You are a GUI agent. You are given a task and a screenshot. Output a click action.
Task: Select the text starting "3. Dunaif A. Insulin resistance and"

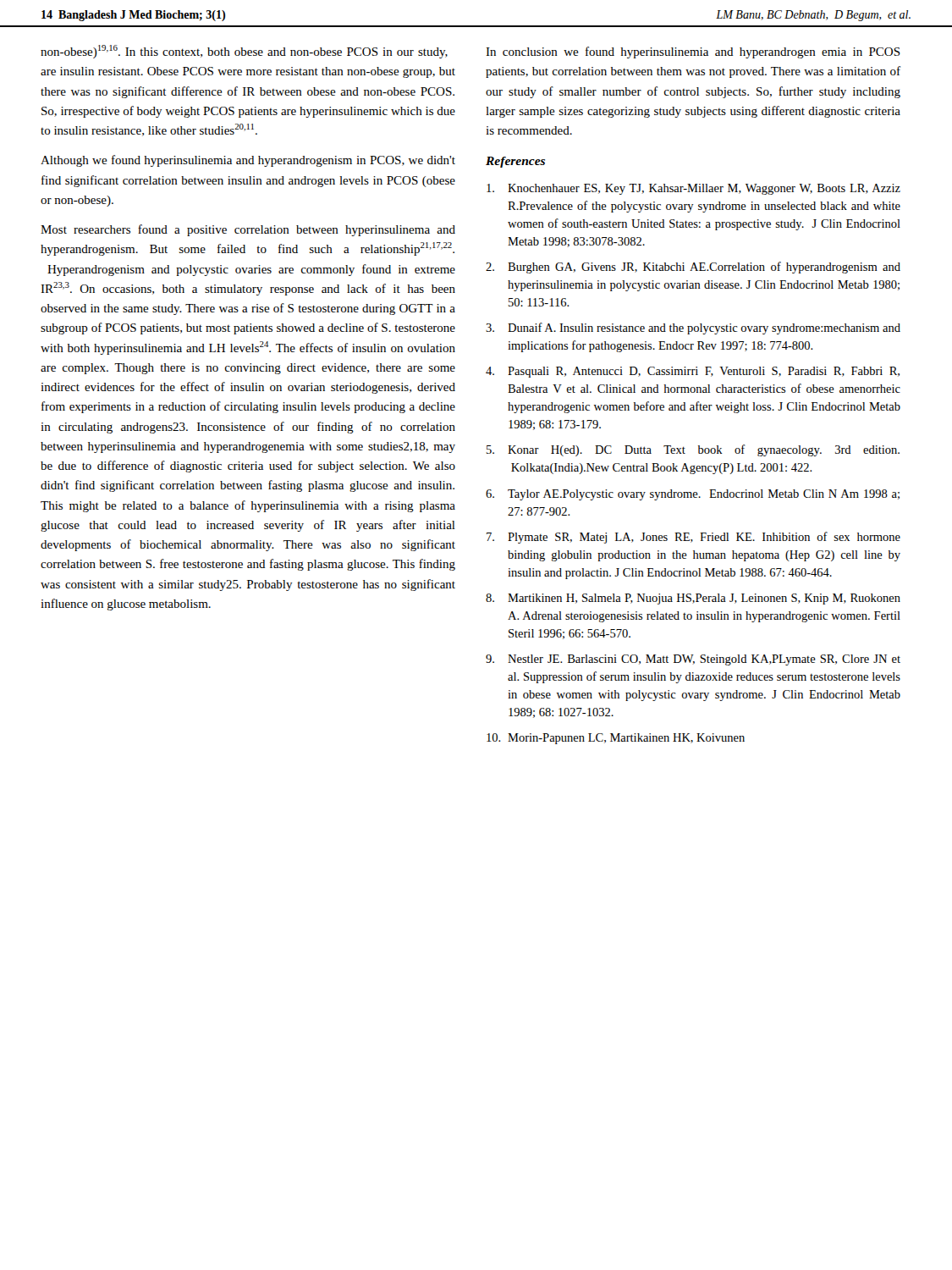tap(693, 337)
